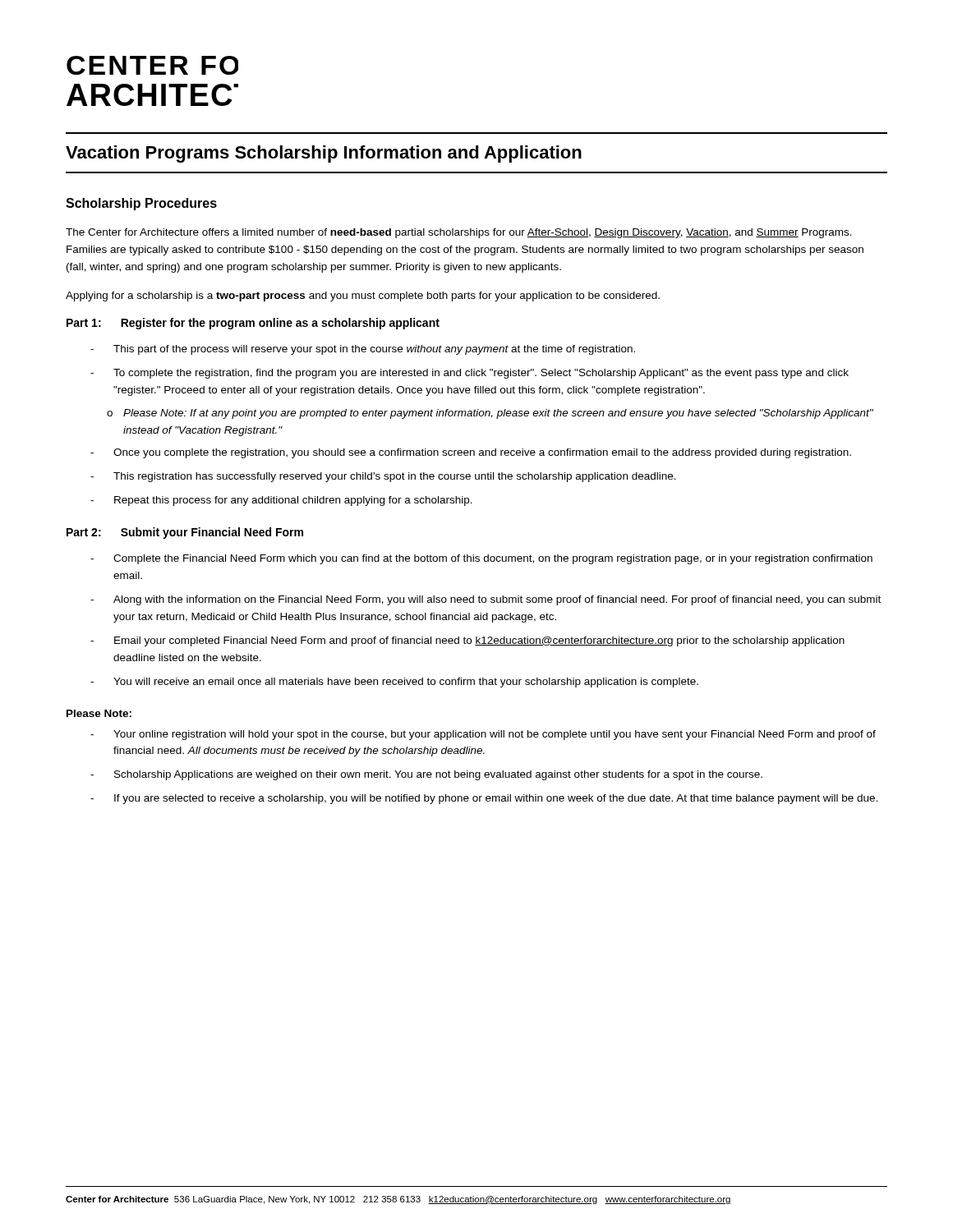Click the passage that begins "The Center for Architecture"
This screenshot has width=953, height=1232.
pyautogui.click(x=465, y=249)
